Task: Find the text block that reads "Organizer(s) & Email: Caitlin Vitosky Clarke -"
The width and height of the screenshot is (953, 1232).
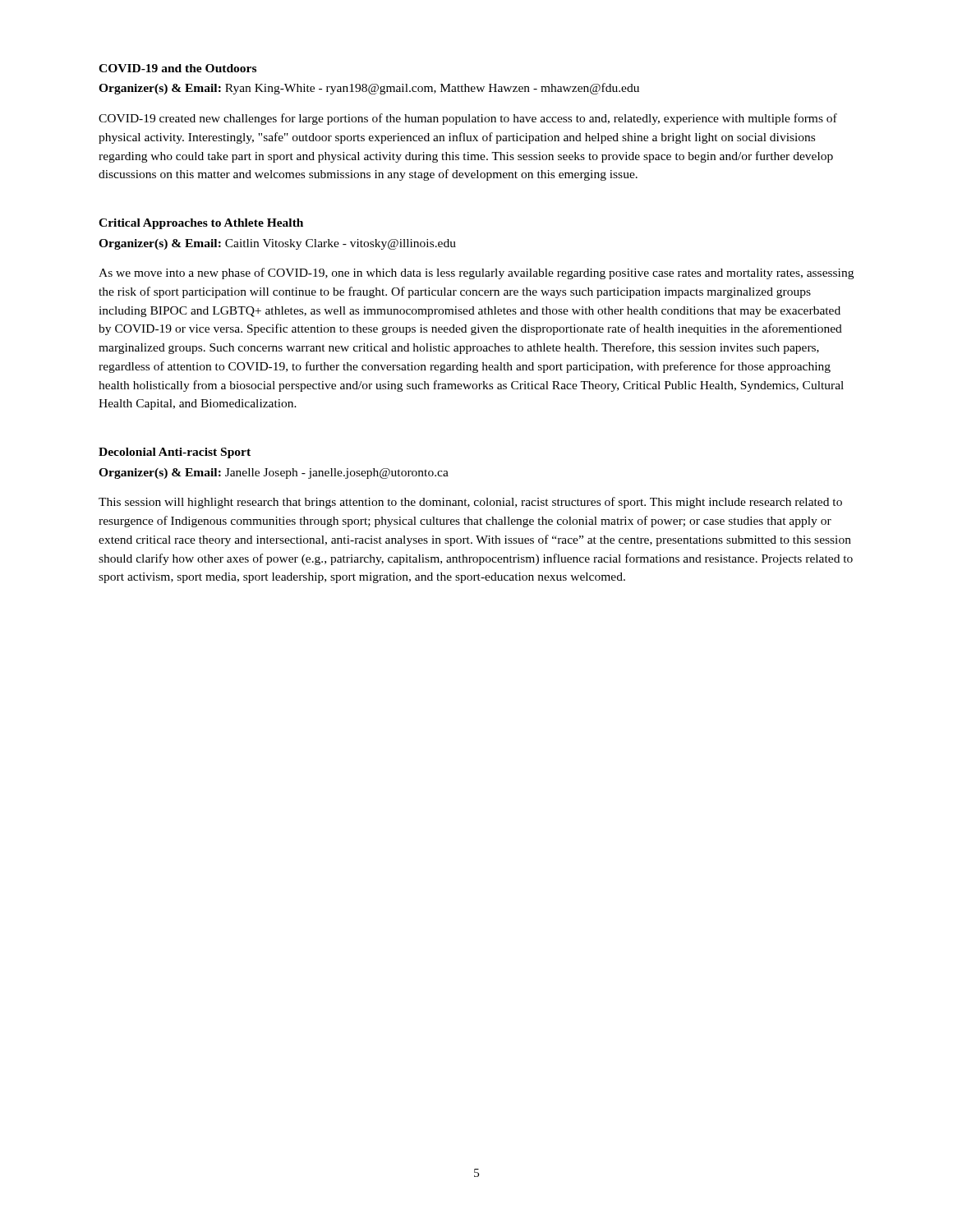Action: (x=277, y=242)
